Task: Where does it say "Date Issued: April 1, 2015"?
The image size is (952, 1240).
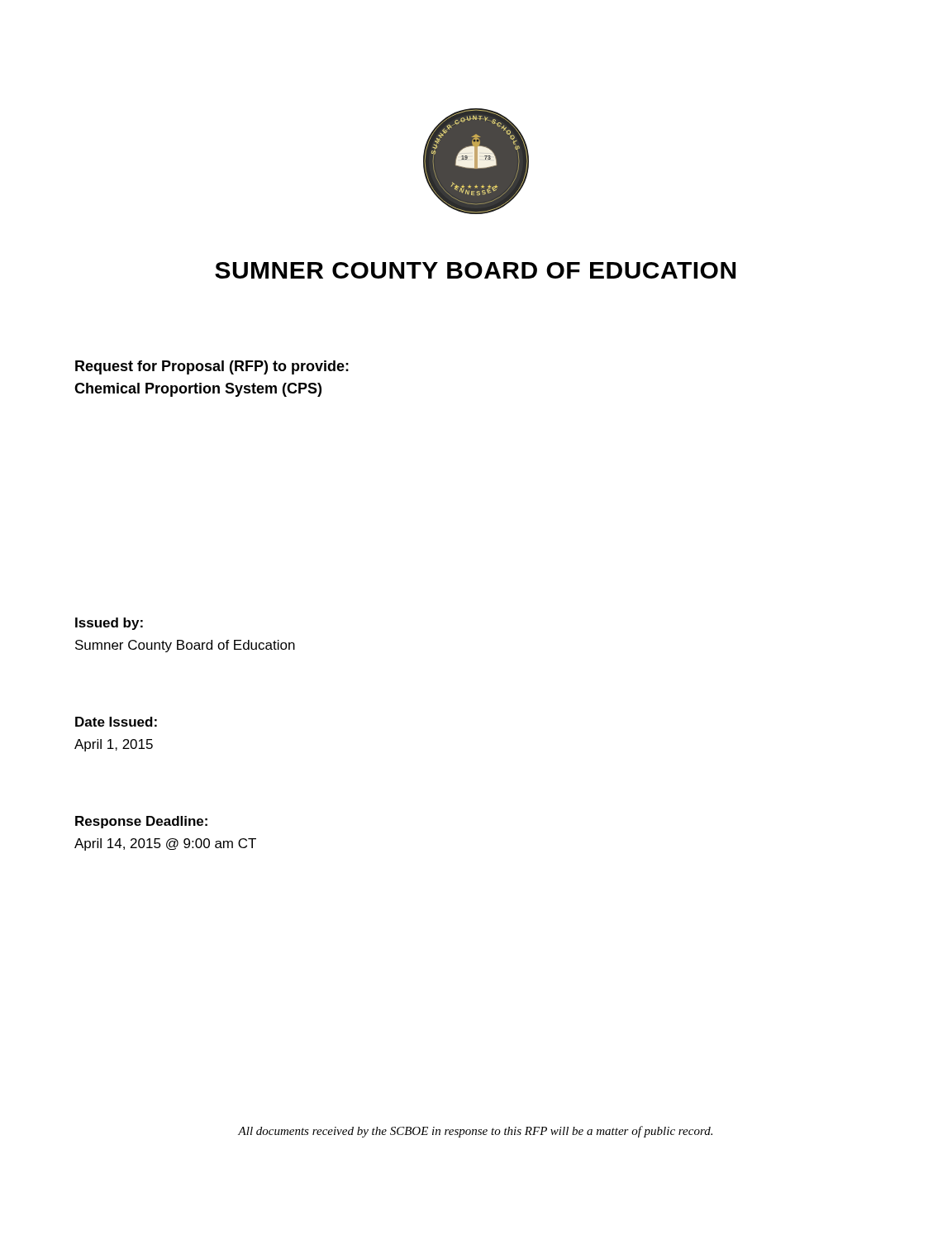Action: click(x=116, y=733)
